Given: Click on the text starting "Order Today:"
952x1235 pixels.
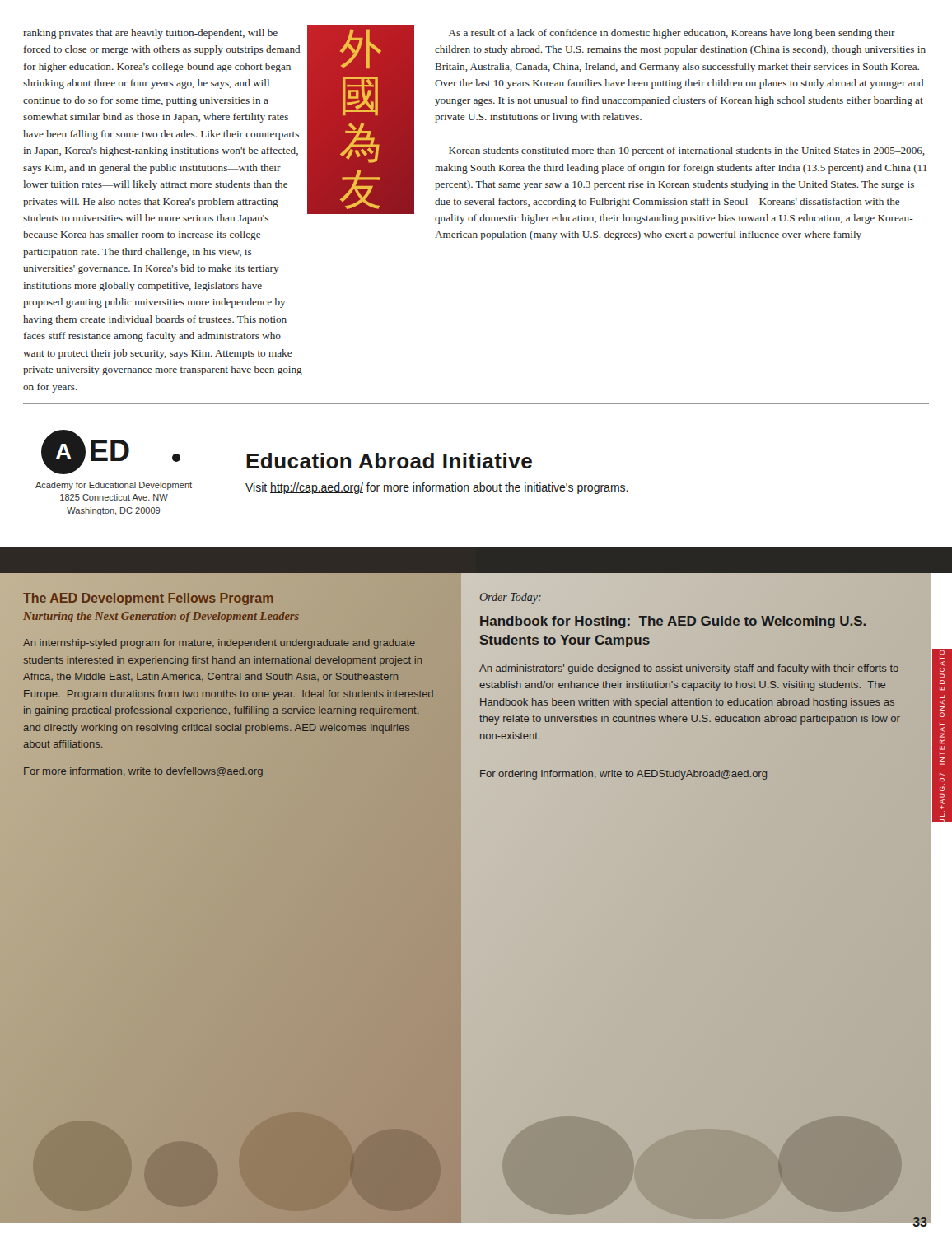Looking at the screenshot, I should point(510,597).
